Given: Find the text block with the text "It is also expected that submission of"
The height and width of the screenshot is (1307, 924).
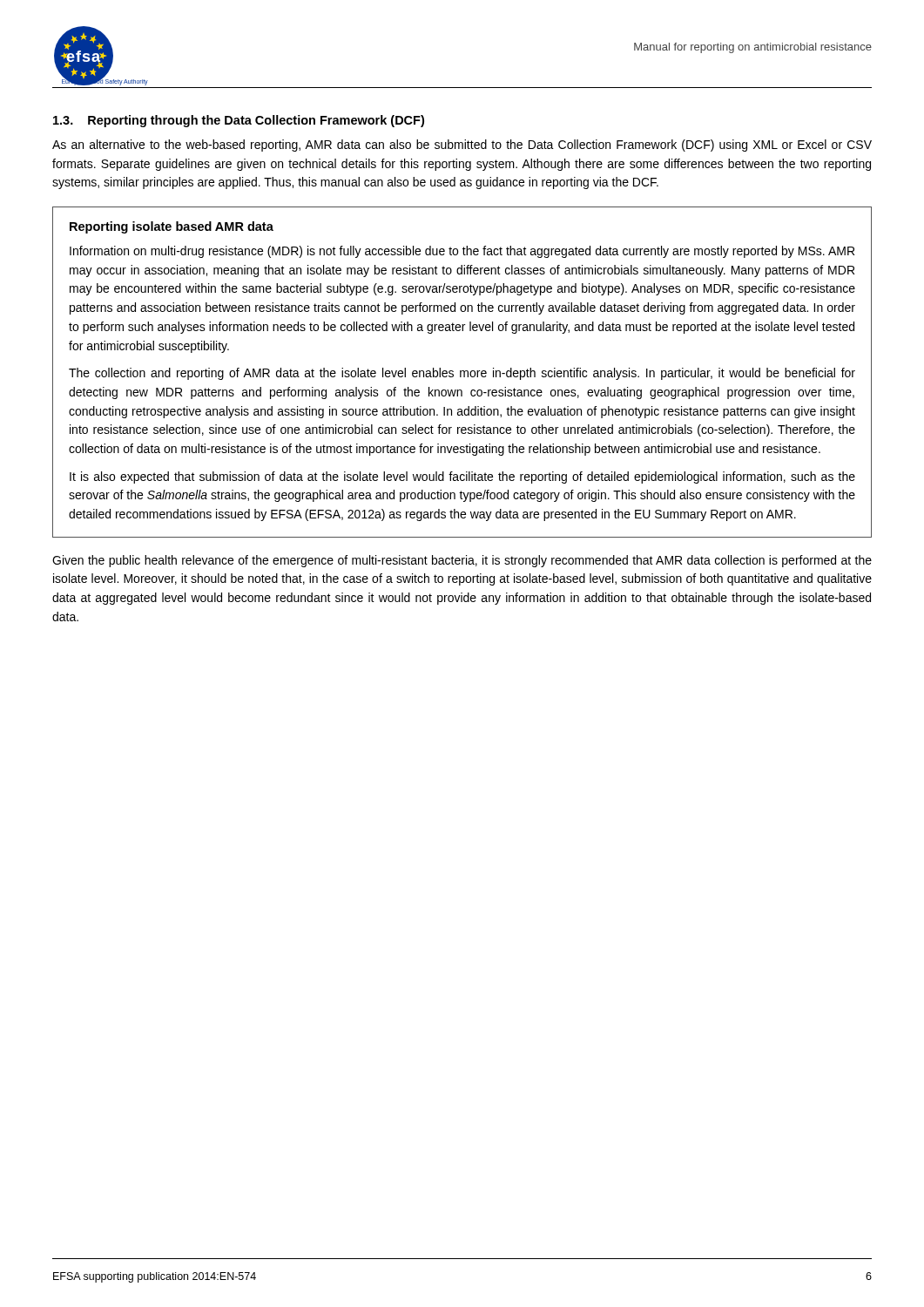Looking at the screenshot, I should pyautogui.click(x=462, y=495).
